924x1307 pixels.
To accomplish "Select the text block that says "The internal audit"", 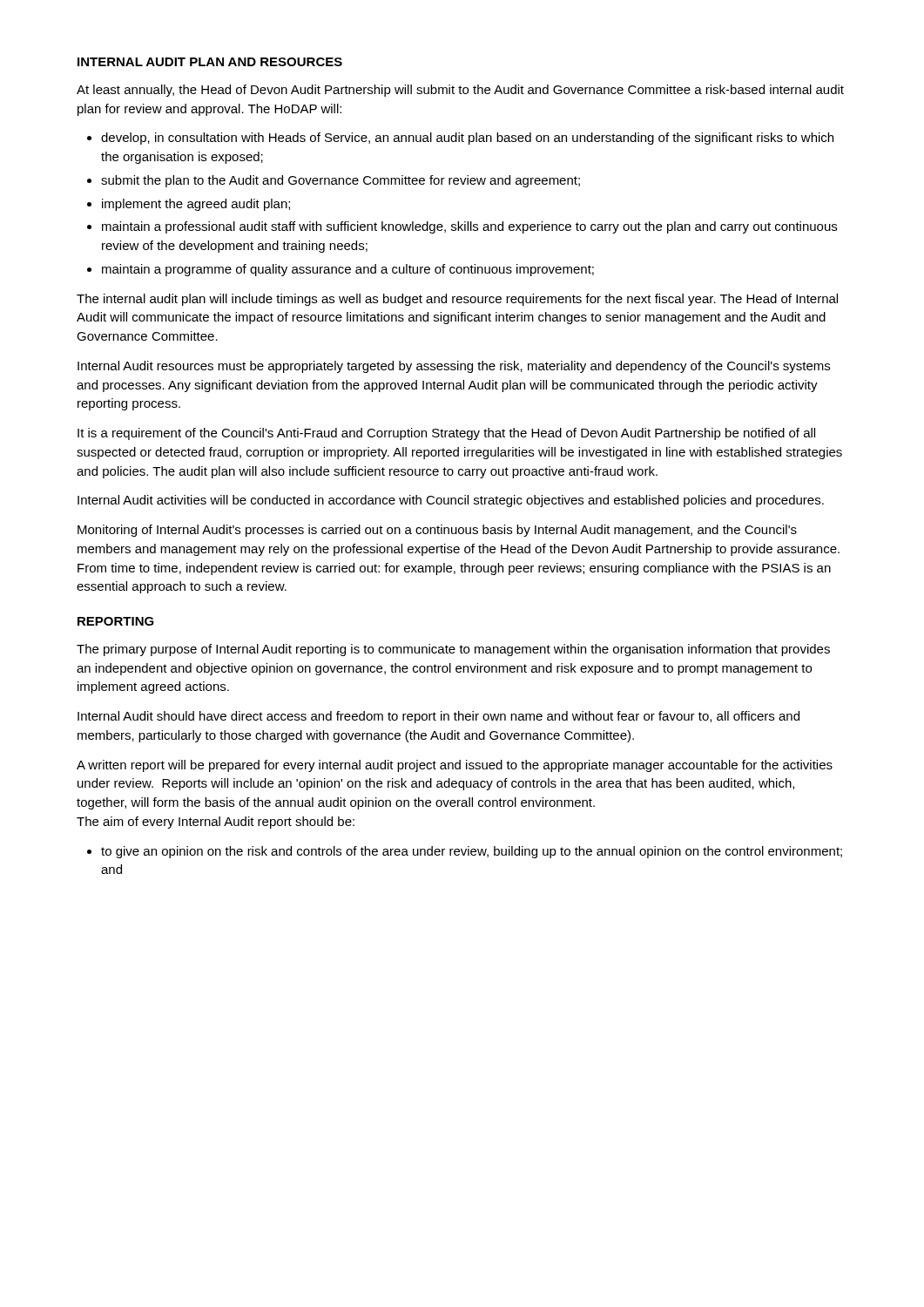I will coord(458,317).
